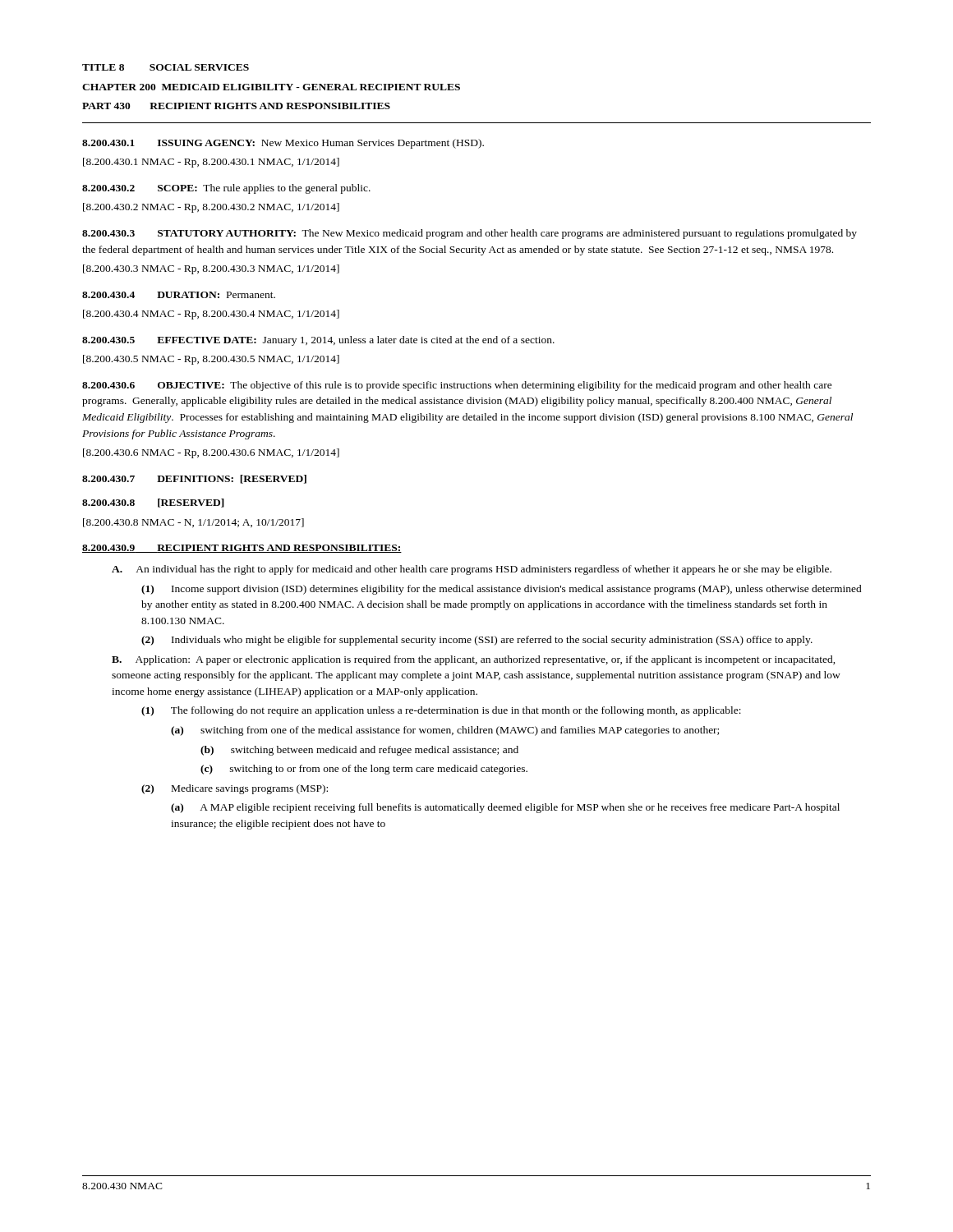Viewport: 953px width, 1232px height.
Task: Locate the text block that says "[8.200.430.8 NMAC - N, 1/1/2014; A,"
Action: click(193, 523)
